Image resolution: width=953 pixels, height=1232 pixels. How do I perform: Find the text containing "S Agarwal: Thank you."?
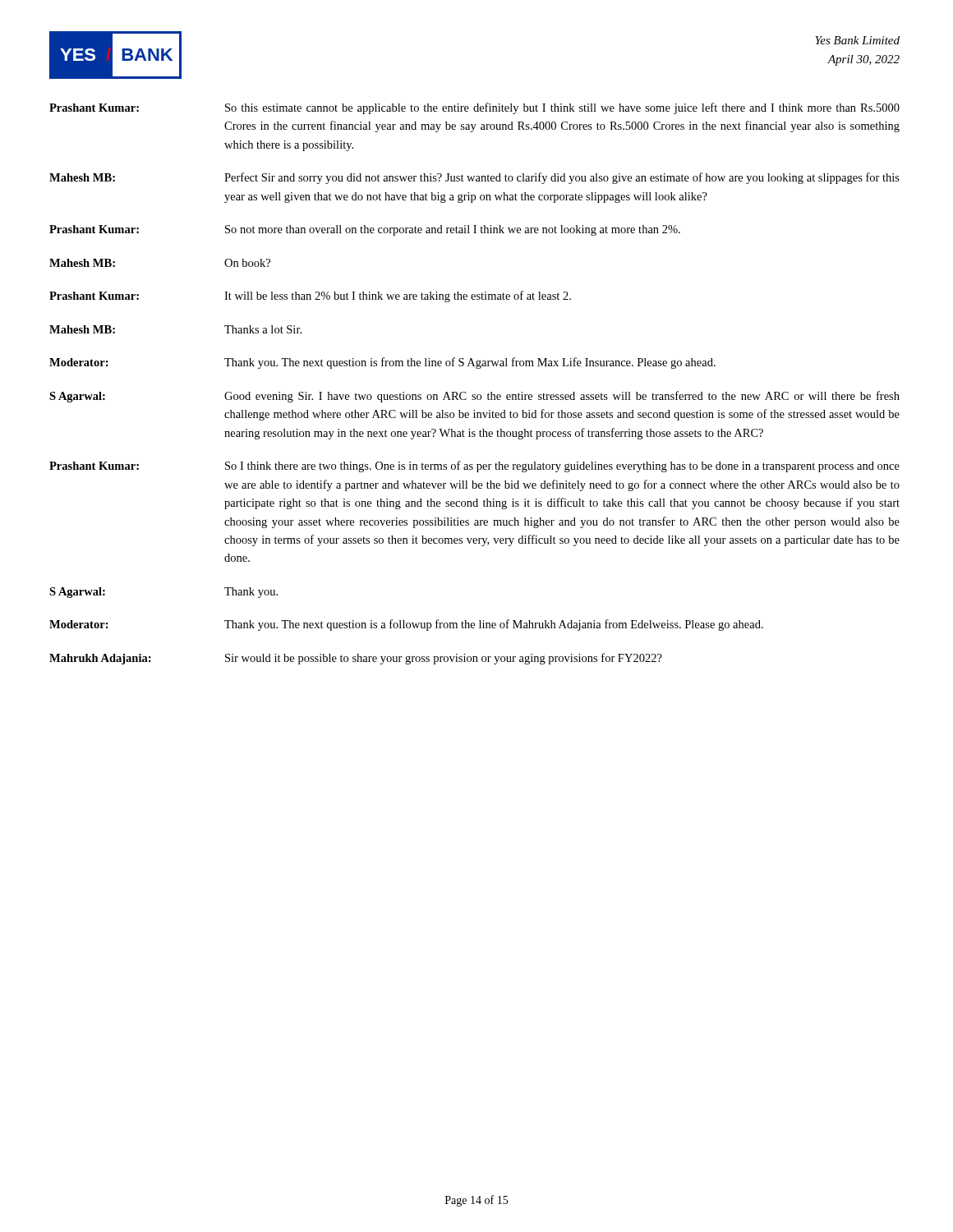tap(80, 593)
